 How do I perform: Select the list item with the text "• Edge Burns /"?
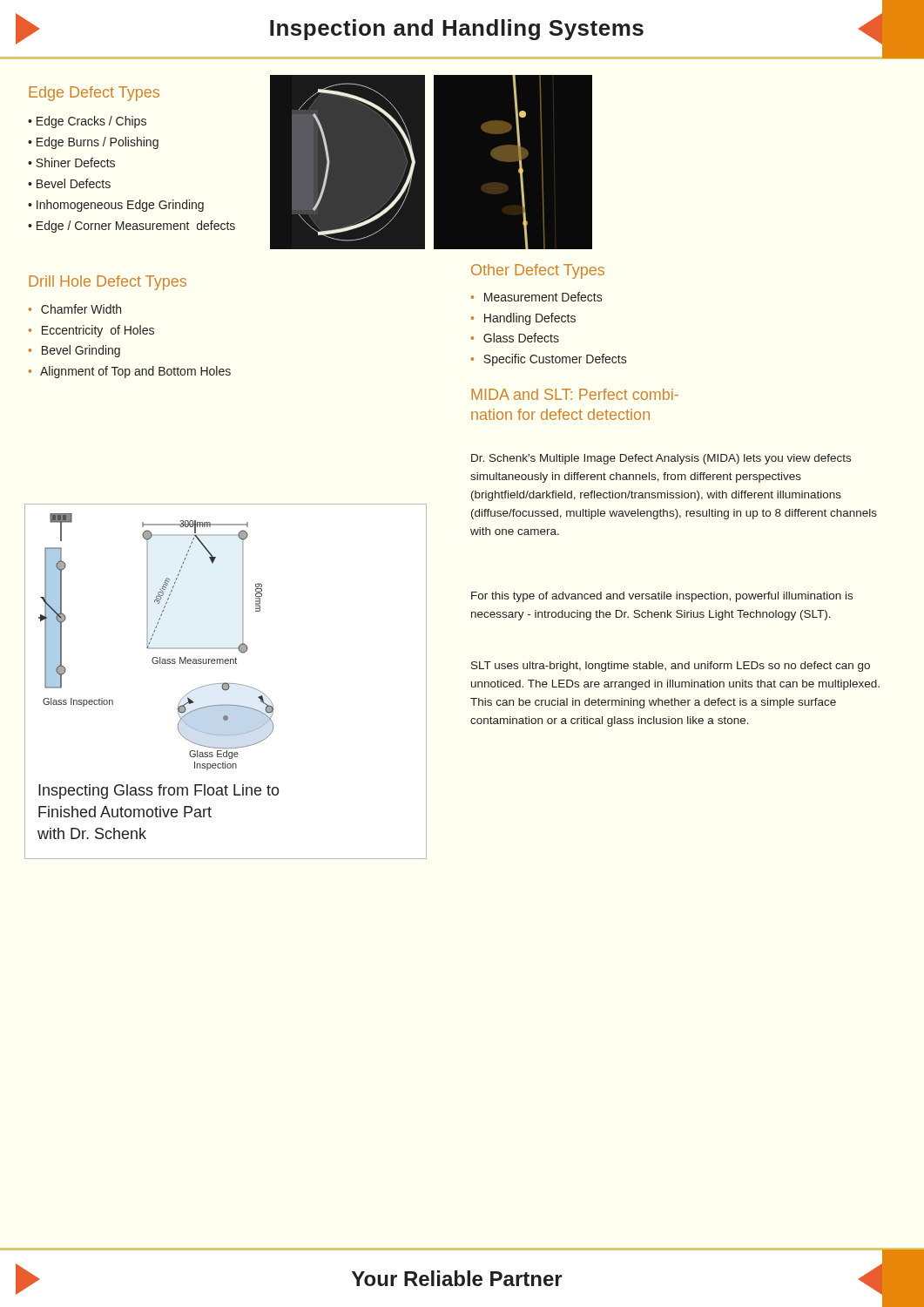pyautogui.click(x=93, y=142)
